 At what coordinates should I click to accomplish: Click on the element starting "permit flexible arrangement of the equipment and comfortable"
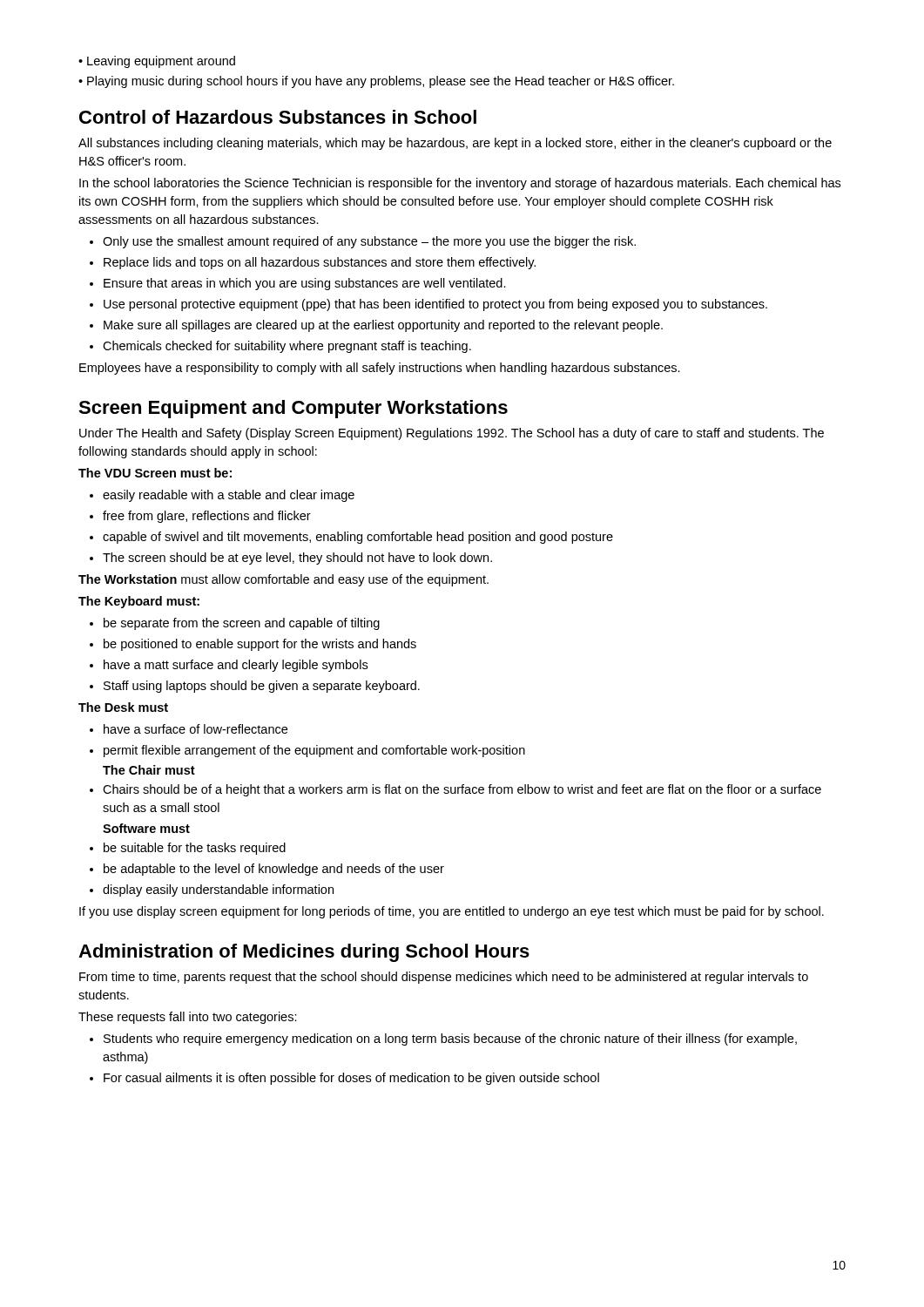[x=314, y=751]
